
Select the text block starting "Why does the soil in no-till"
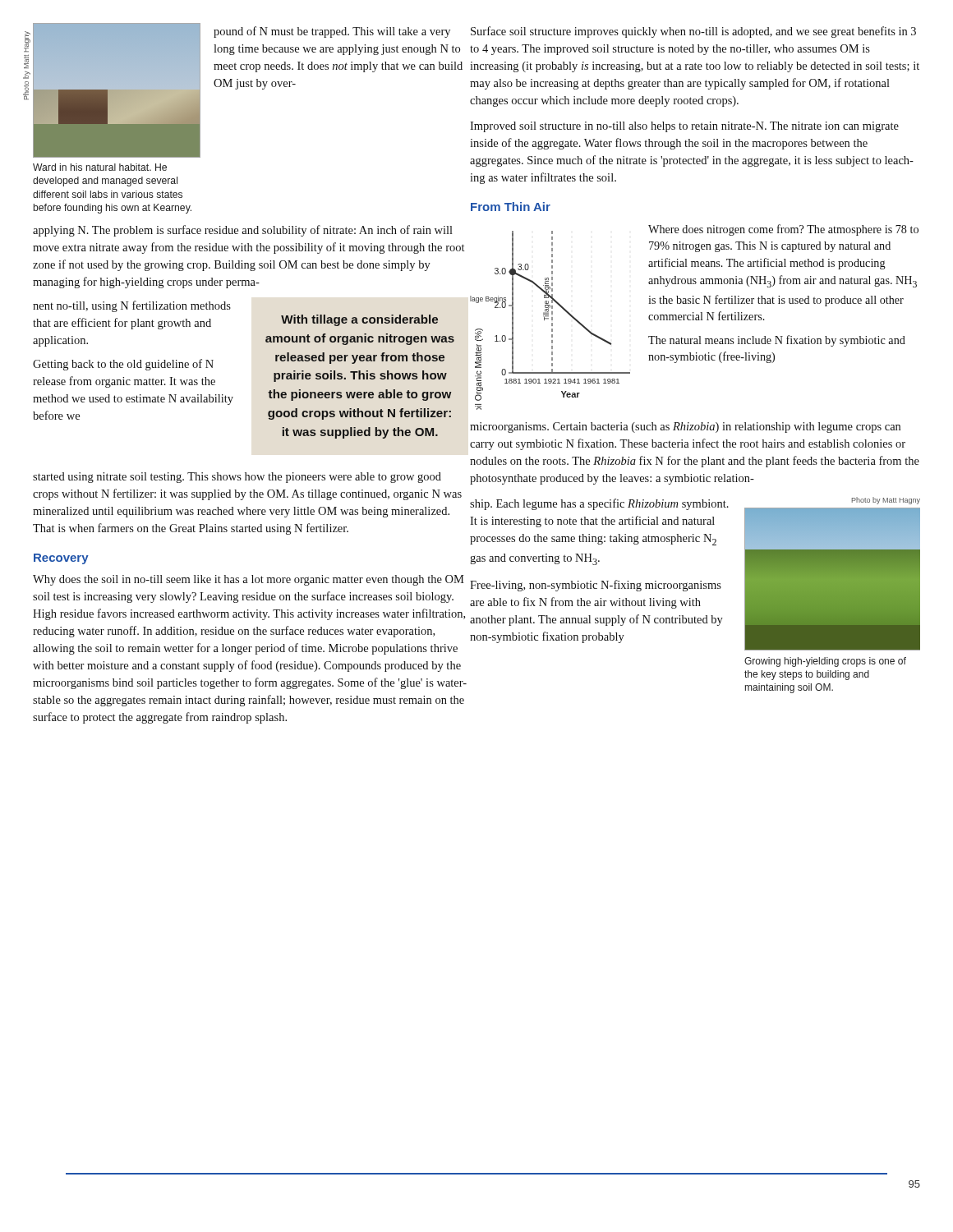click(250, 648)
